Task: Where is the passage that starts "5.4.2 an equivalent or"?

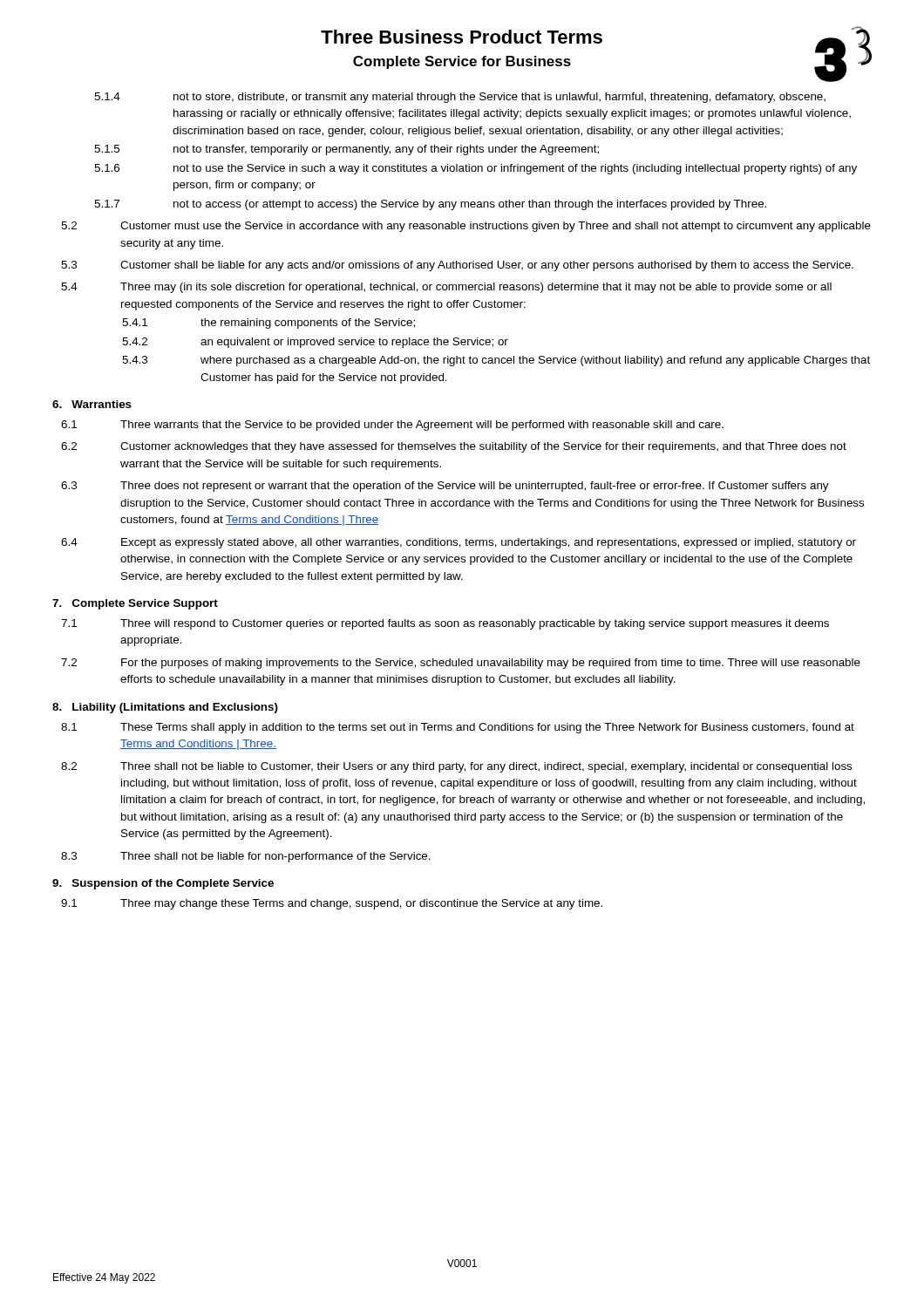Action: point(462,341)
